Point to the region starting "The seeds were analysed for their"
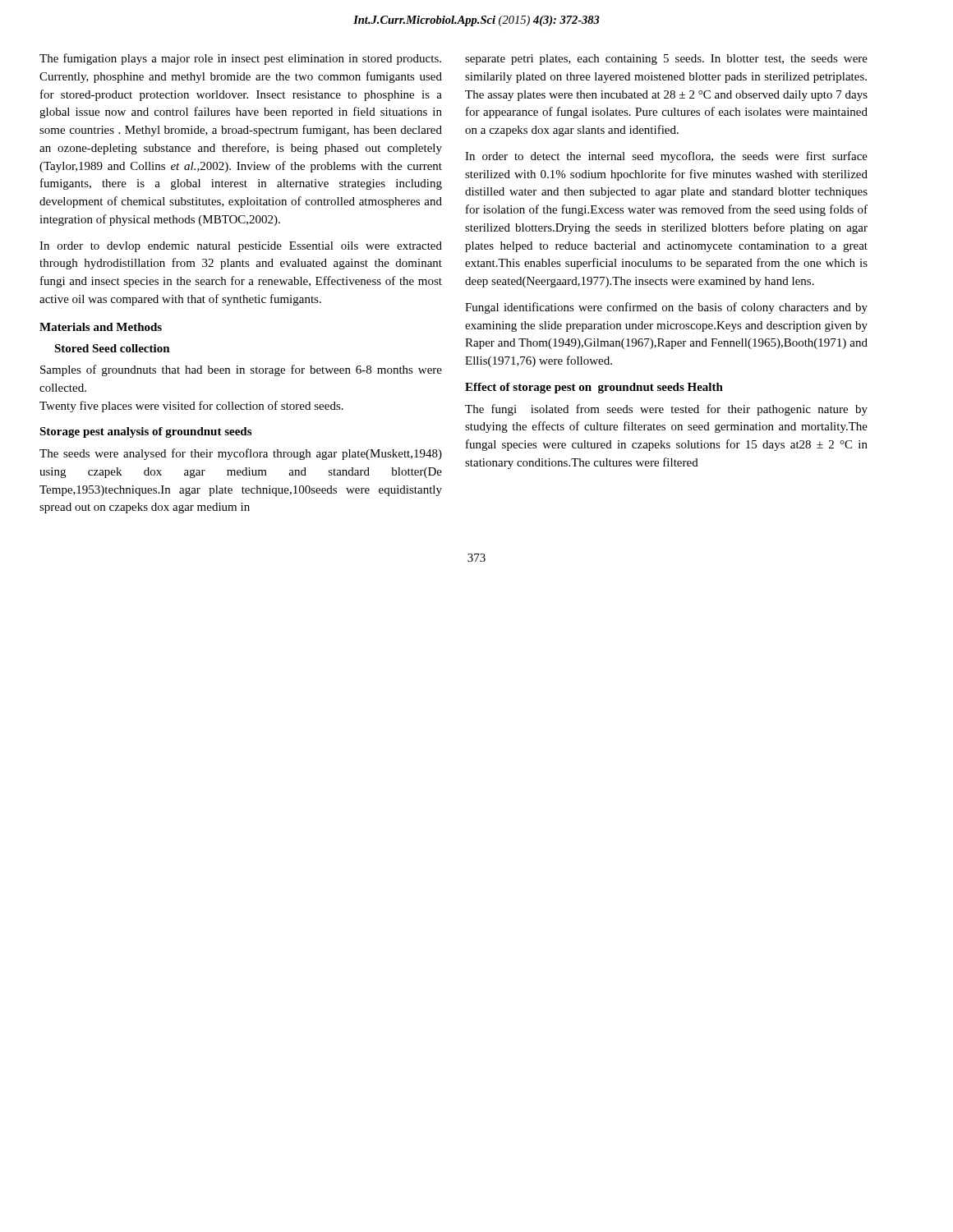This screenshot has width=953, height=1232. (241, 480)
